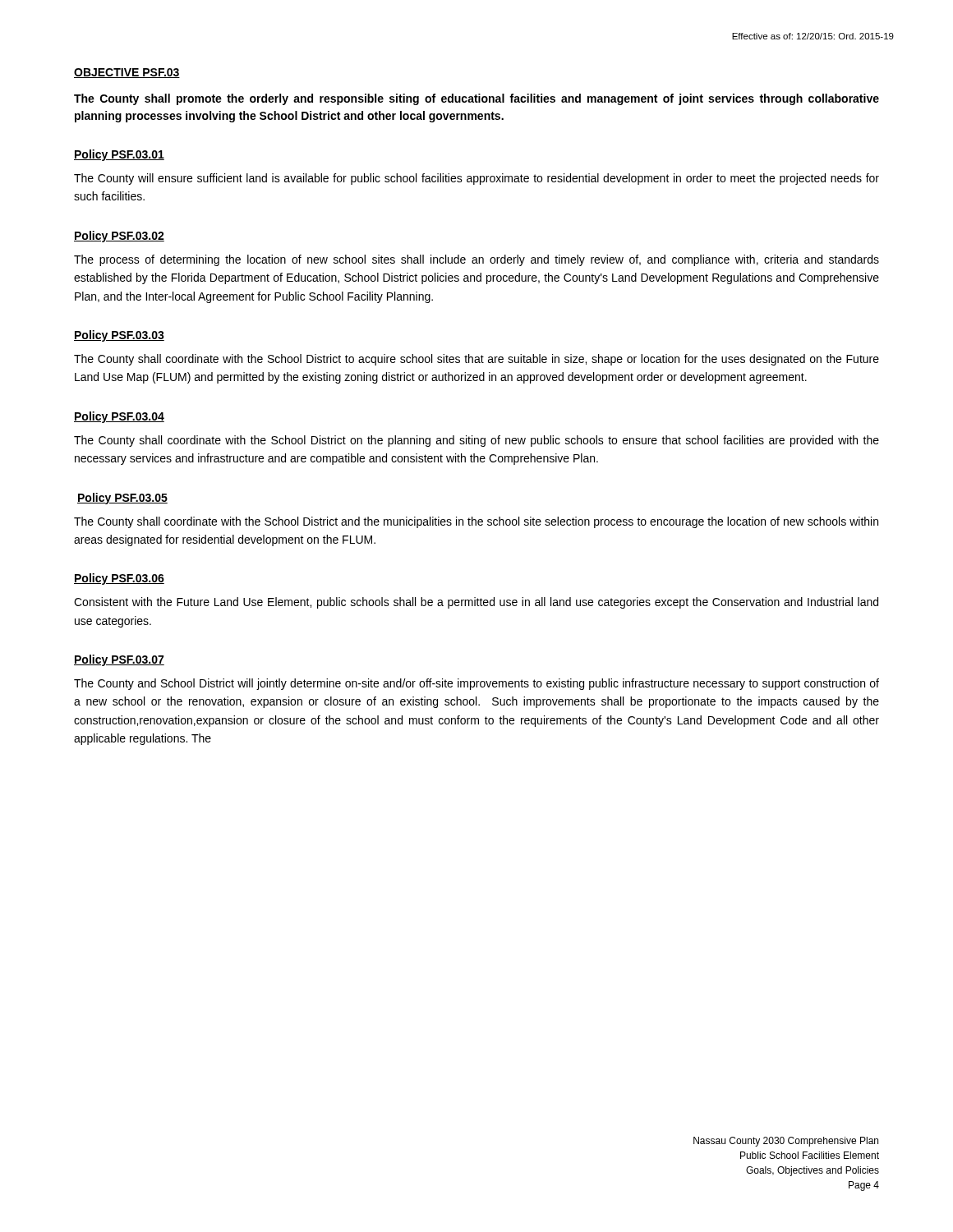
Task: Point to "Policy PSF.03.07"
Action: [119, 660]
